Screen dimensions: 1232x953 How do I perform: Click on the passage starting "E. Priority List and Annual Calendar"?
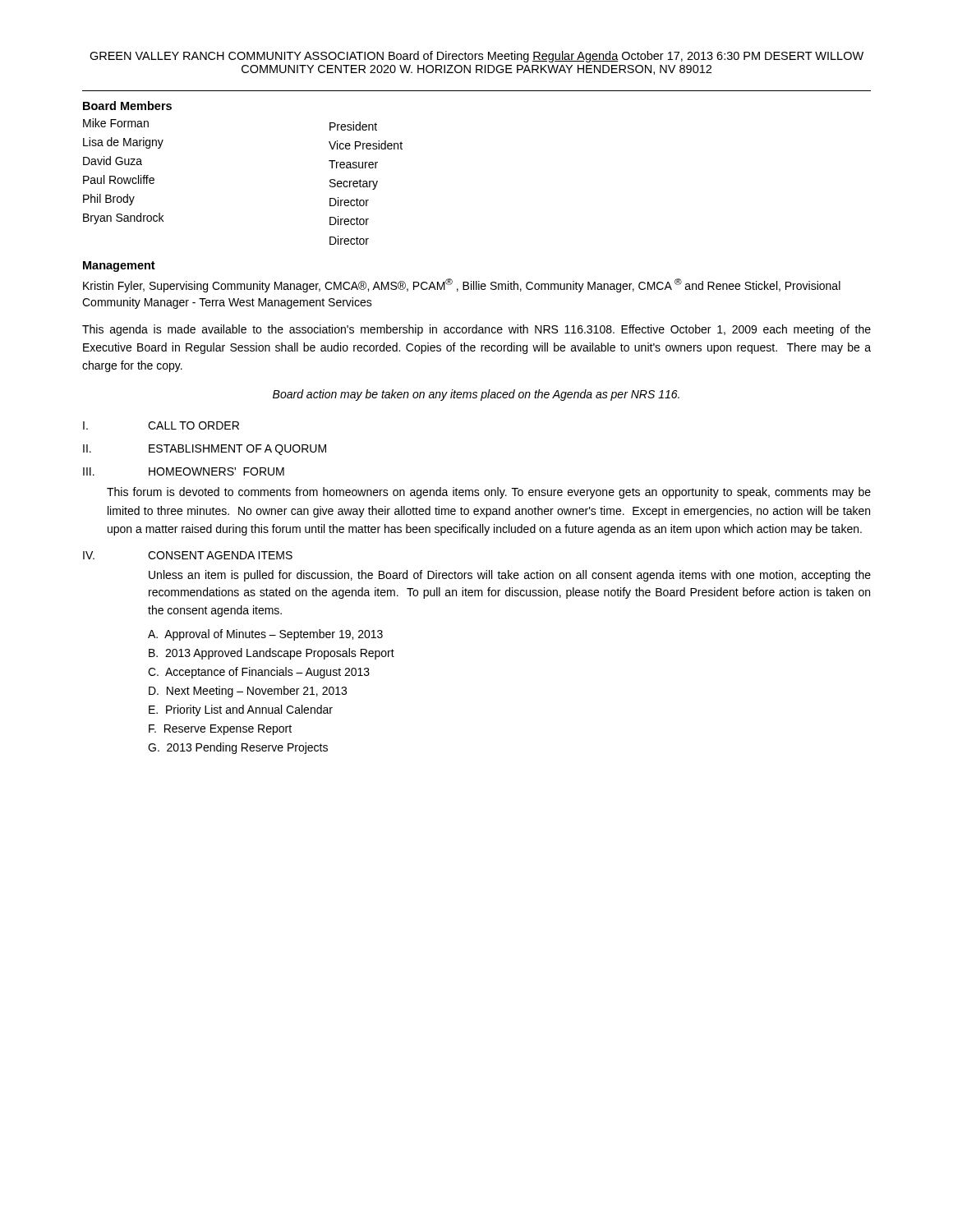point(240,710)
